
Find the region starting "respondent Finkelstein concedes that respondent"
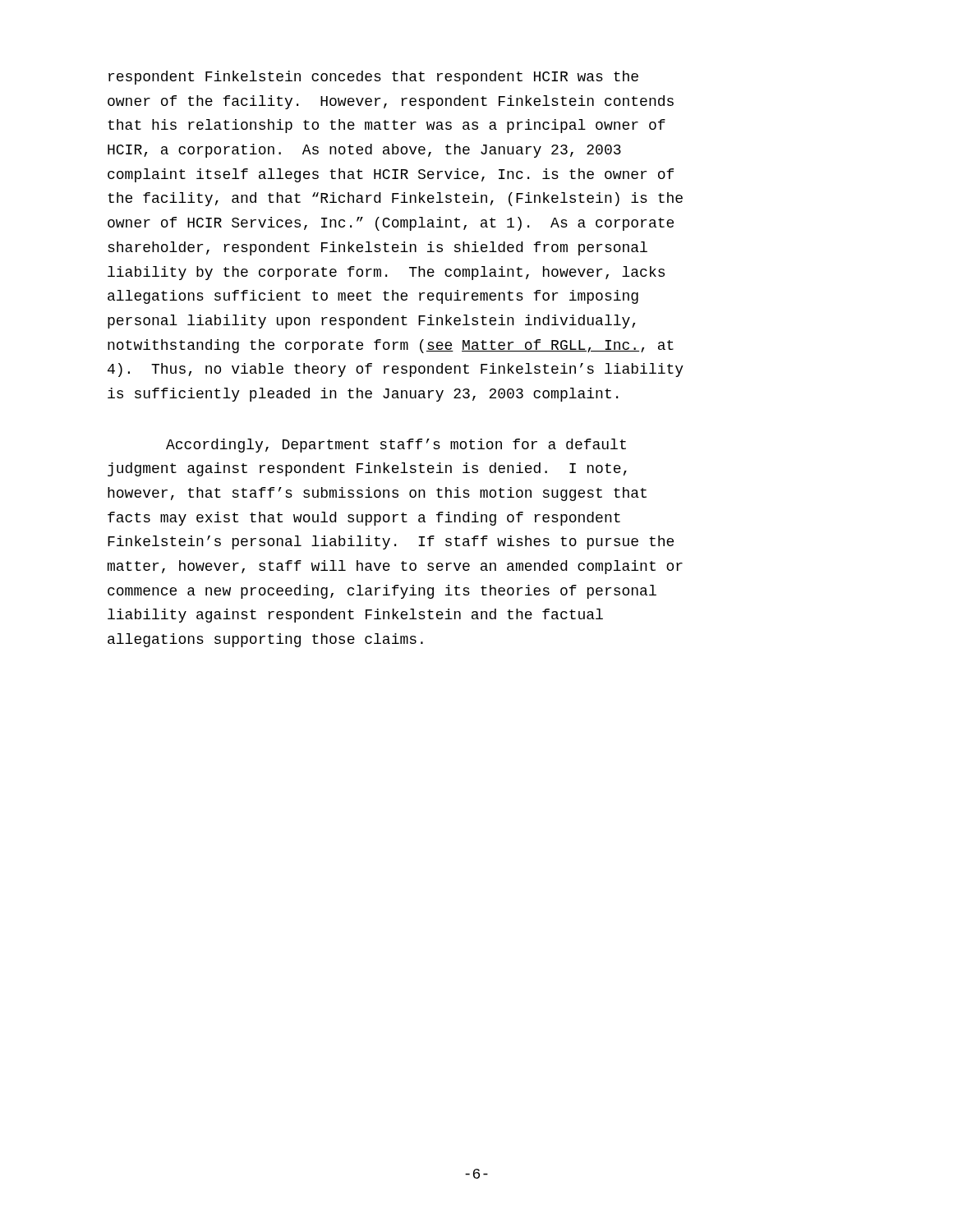pyautogui.click(x=395, y=236)
